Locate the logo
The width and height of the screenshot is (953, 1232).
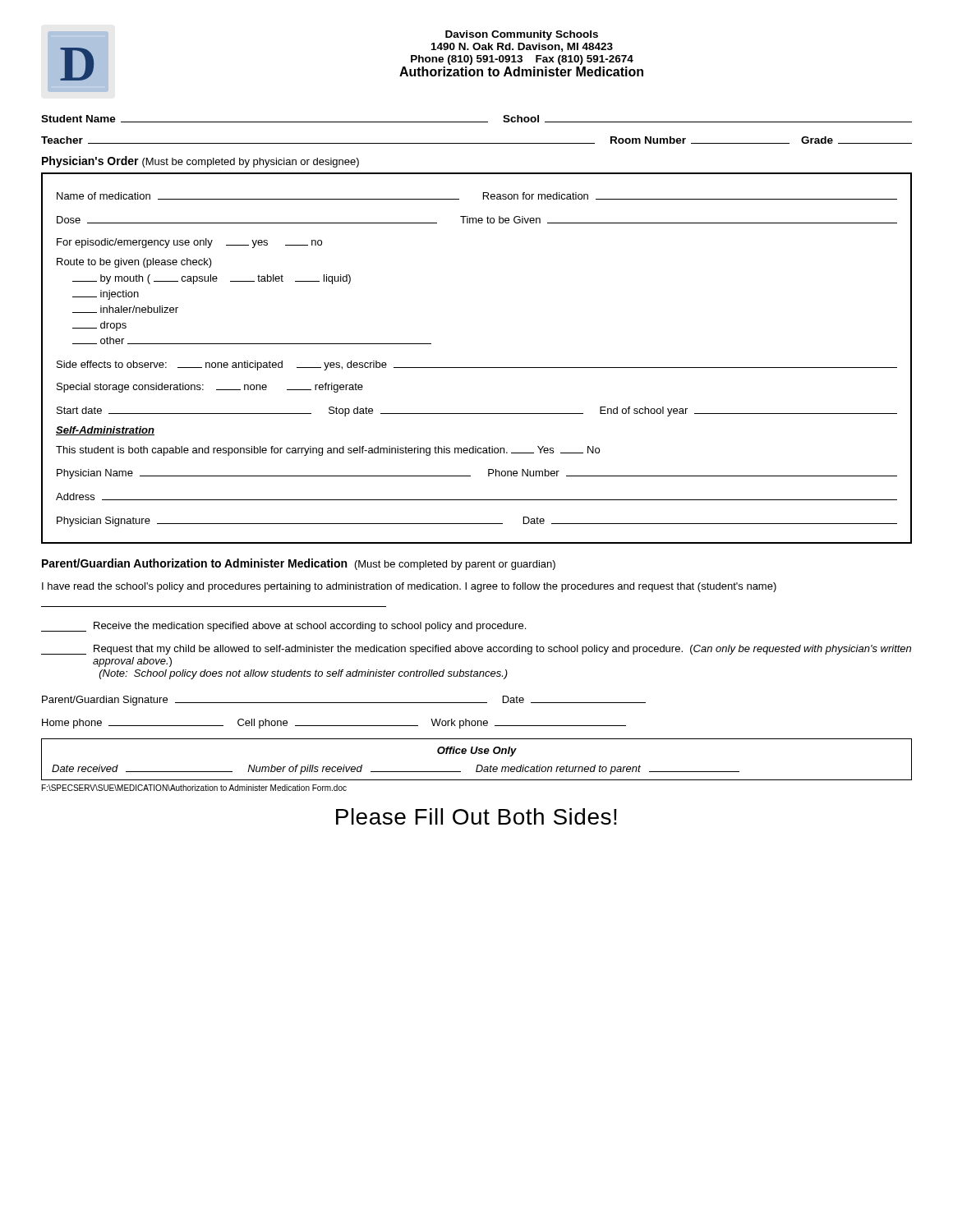coord(78,62)
